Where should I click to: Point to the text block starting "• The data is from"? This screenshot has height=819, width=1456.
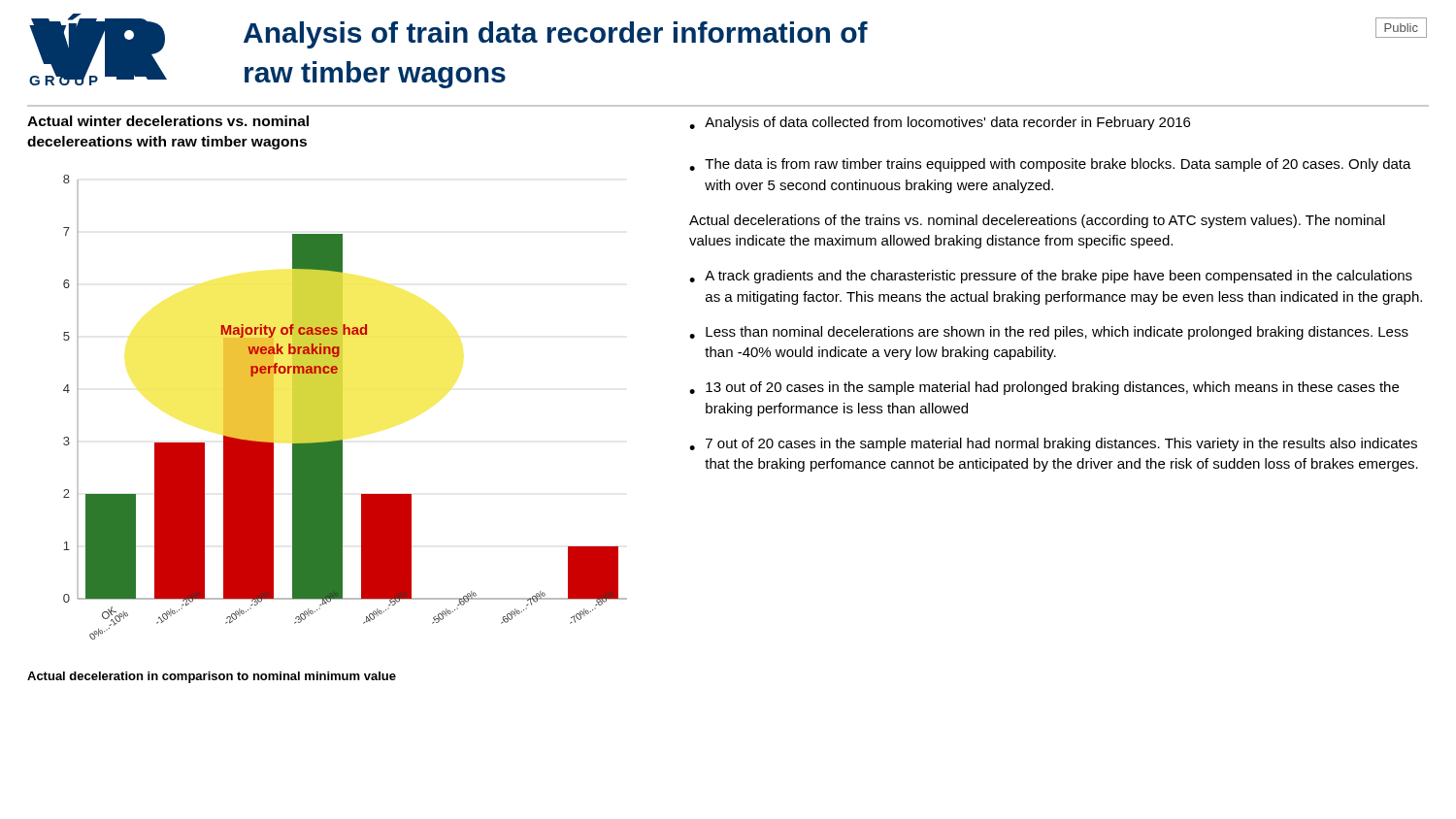click(1058, 175)
